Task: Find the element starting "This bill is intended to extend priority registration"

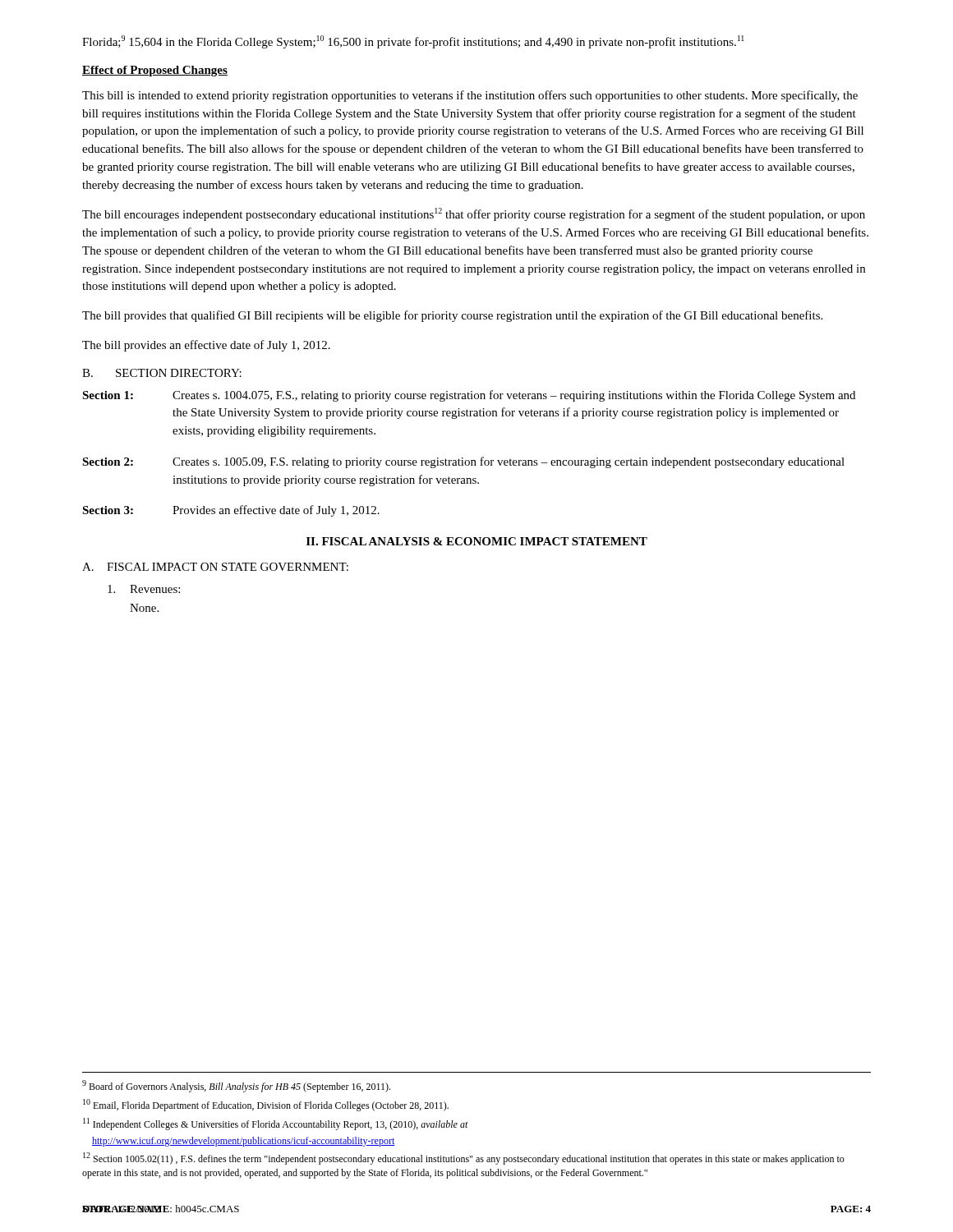Action: (473, 140)
